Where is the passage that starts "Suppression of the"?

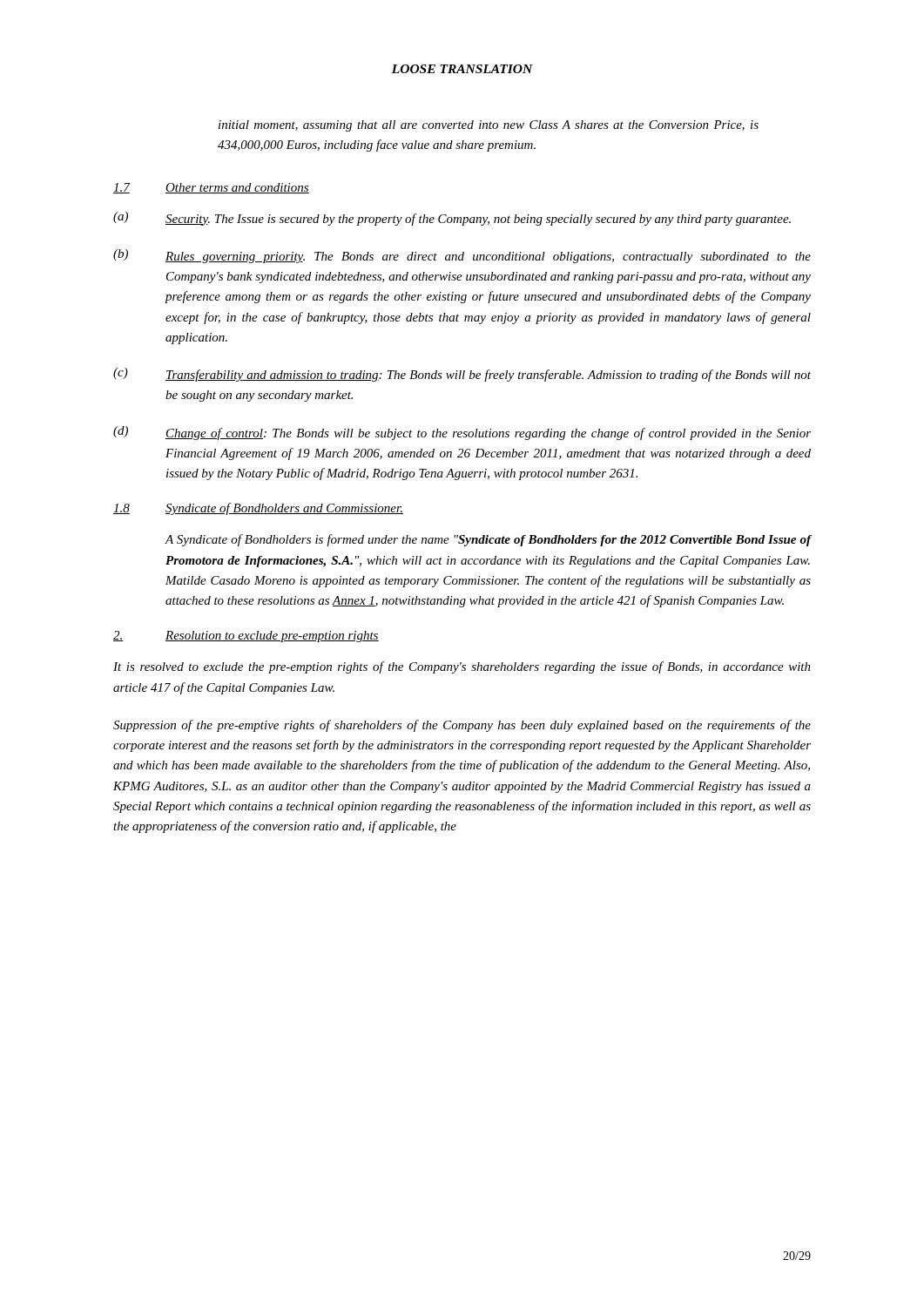[462, 775]
